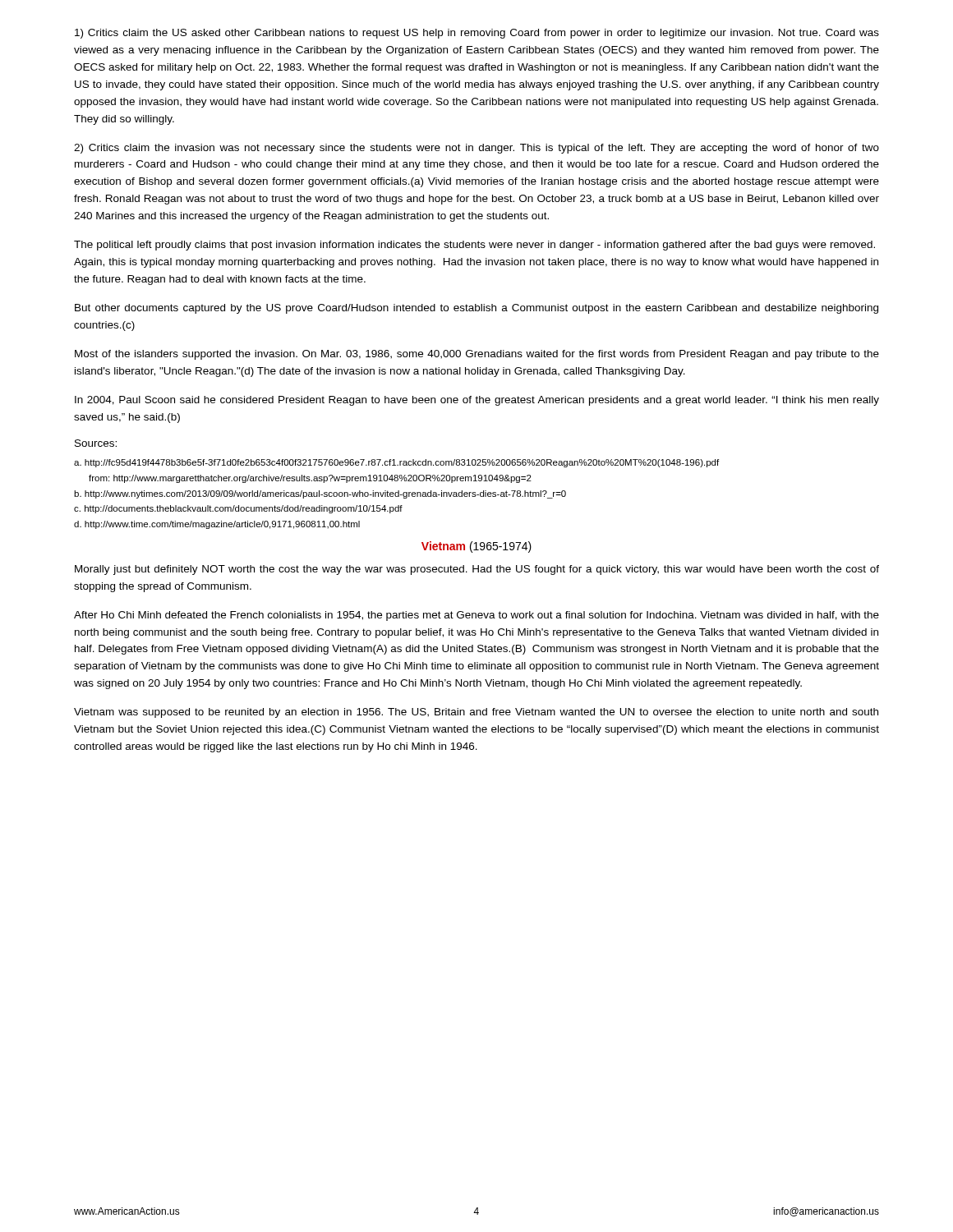Viewport: 953px width, 1232px height.
Task: Where does it say "Vietnam (1965-1974)"?
Action: [x=476, y=546]
